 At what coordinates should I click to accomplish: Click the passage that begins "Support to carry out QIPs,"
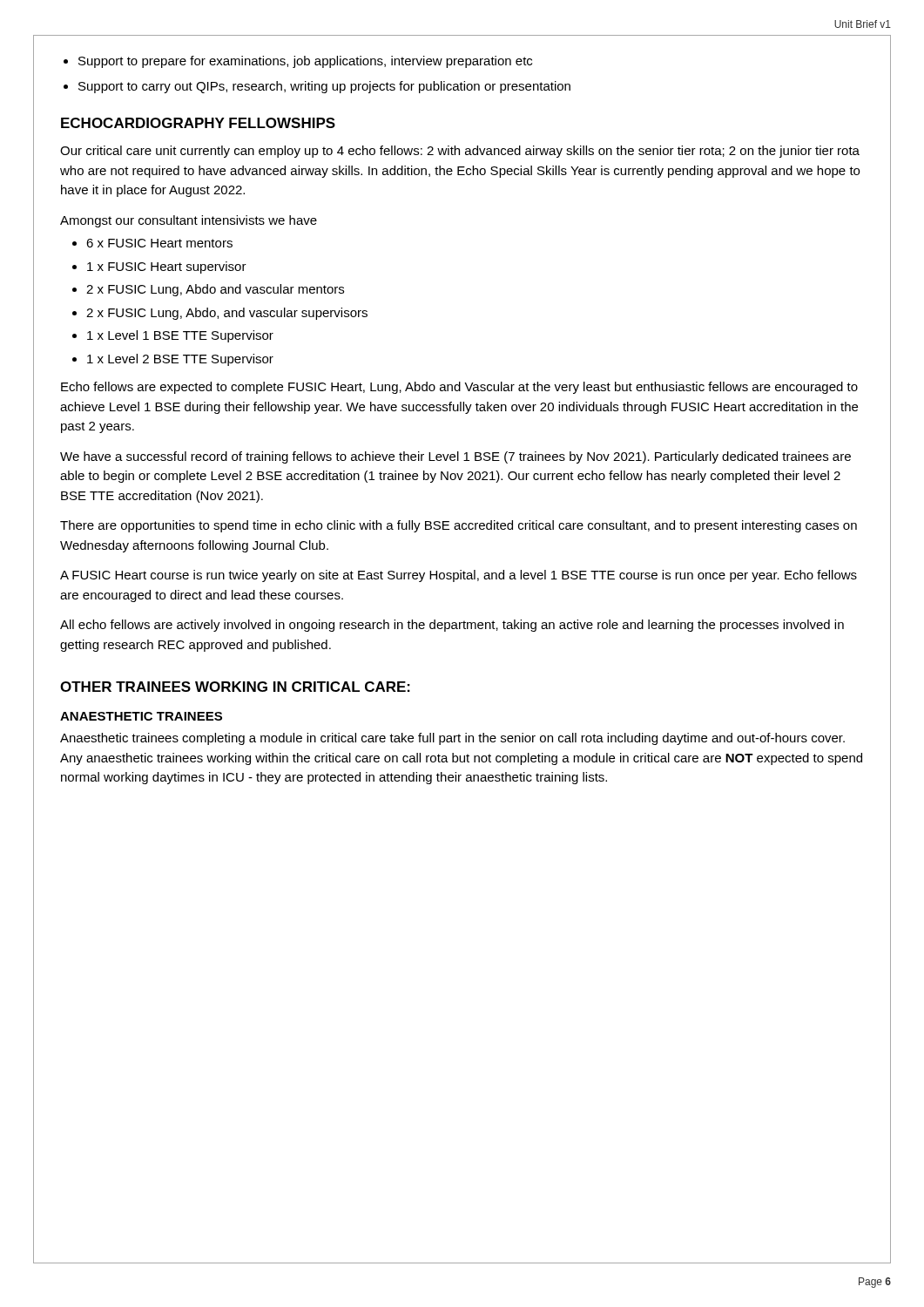tap(324, 85)
